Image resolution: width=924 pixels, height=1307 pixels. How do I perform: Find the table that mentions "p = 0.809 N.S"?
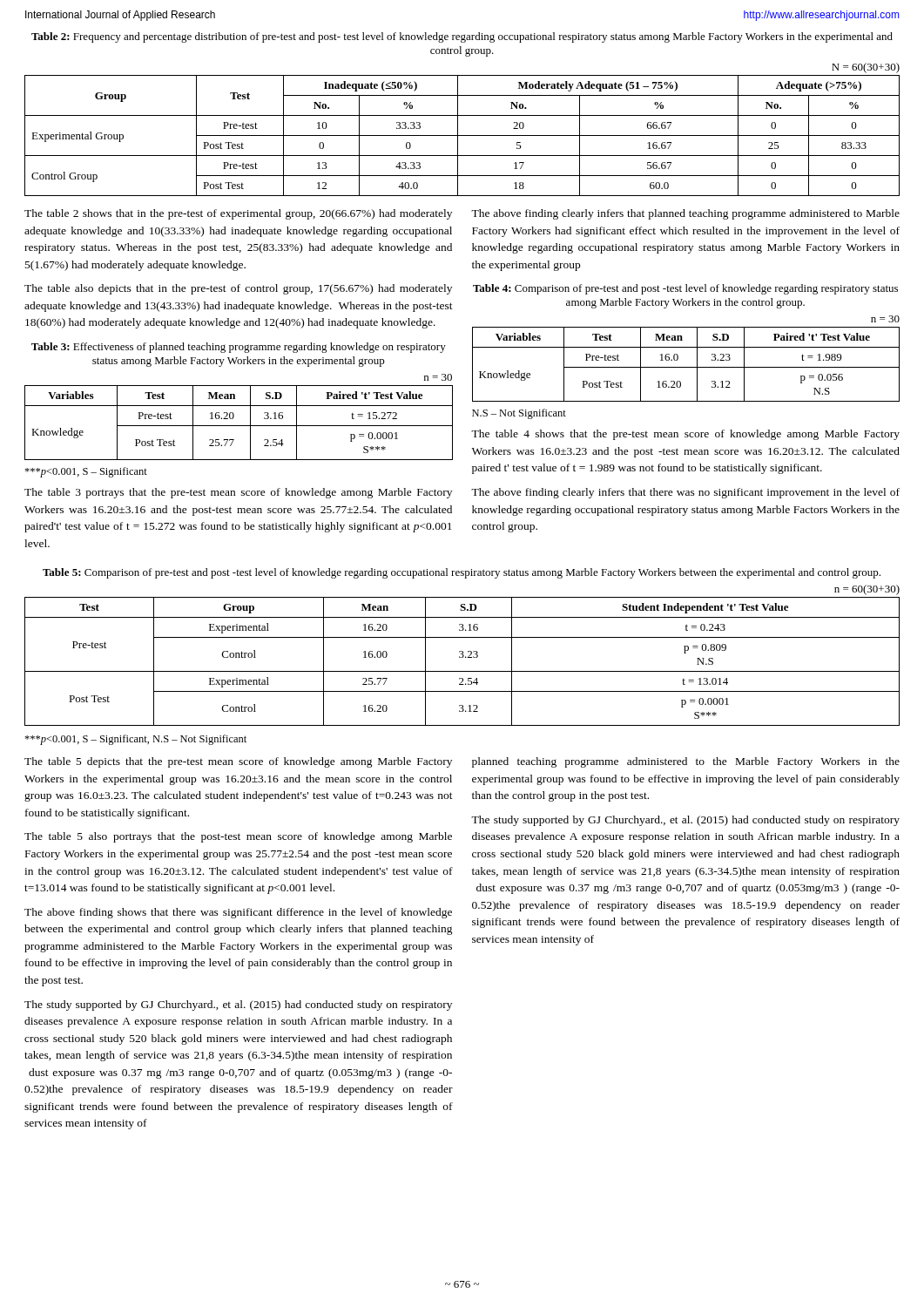[462, 654]
